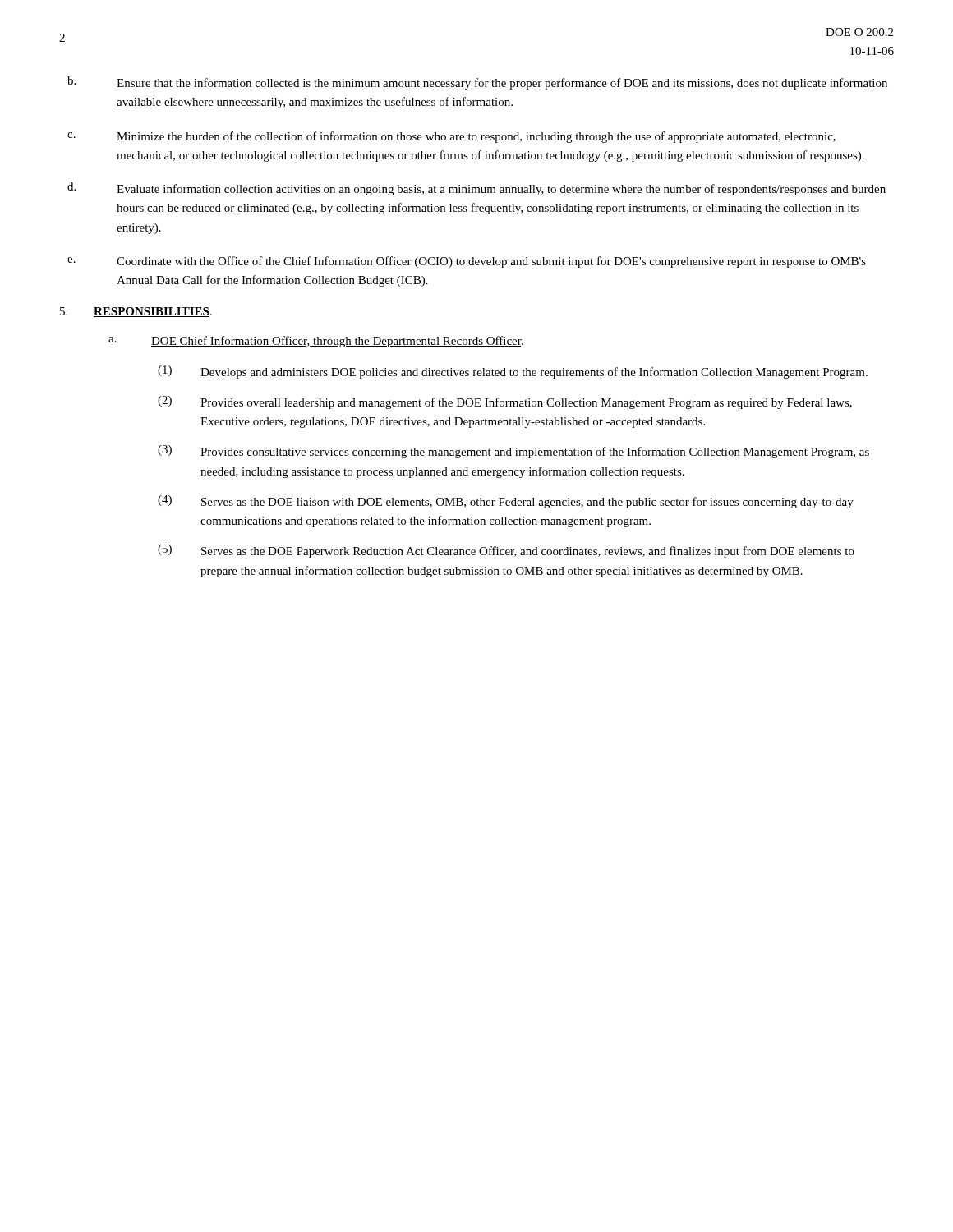Viewport: 953px width, 1232px height.
Task: Point to the element starting "b. Ensure that the information collected is"
Action: pyautogui.click(x=476, y=93)
